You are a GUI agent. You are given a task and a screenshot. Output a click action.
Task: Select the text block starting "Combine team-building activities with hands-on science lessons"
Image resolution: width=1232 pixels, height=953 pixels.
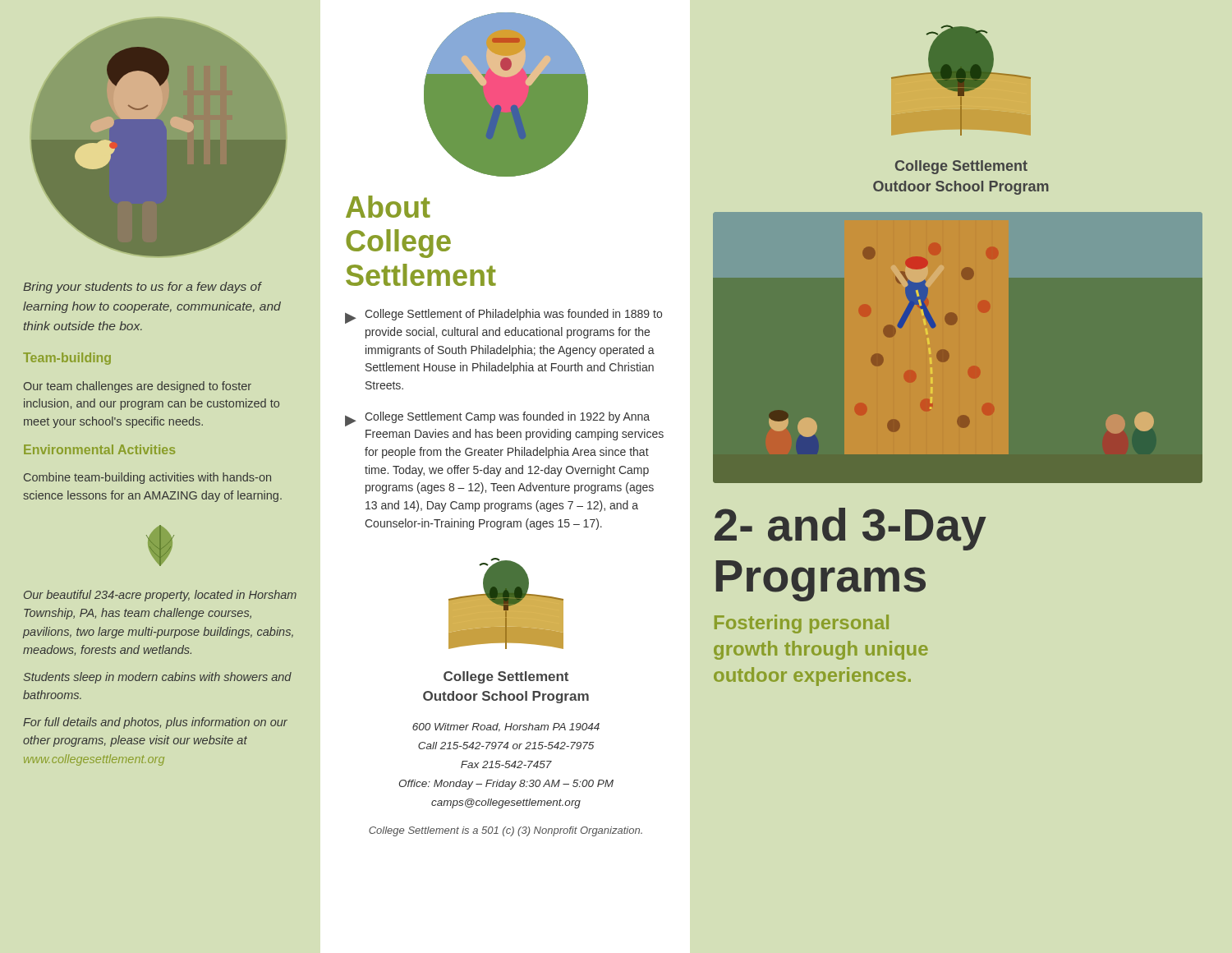160,487
